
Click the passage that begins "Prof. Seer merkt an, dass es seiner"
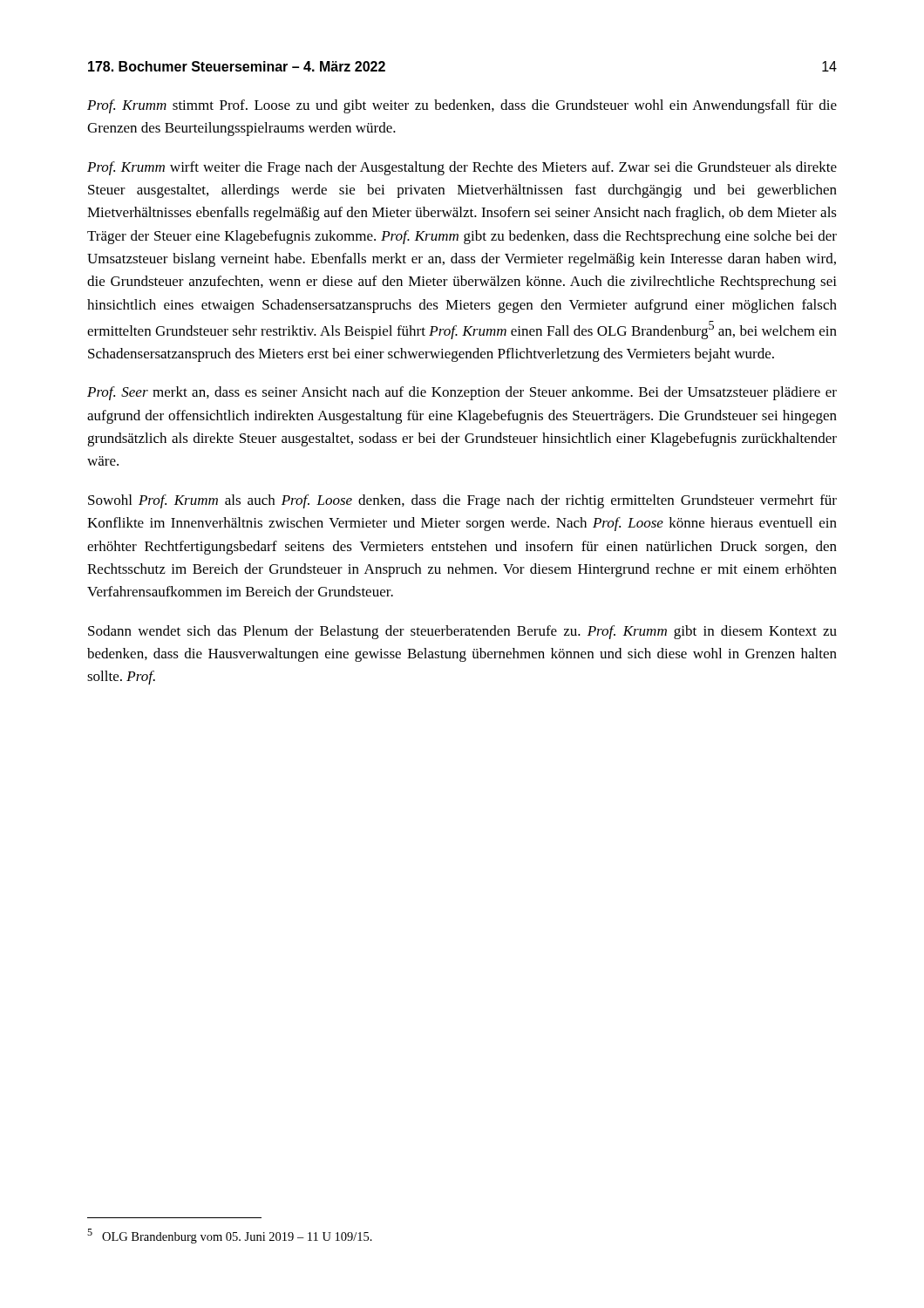click(462, 427)
